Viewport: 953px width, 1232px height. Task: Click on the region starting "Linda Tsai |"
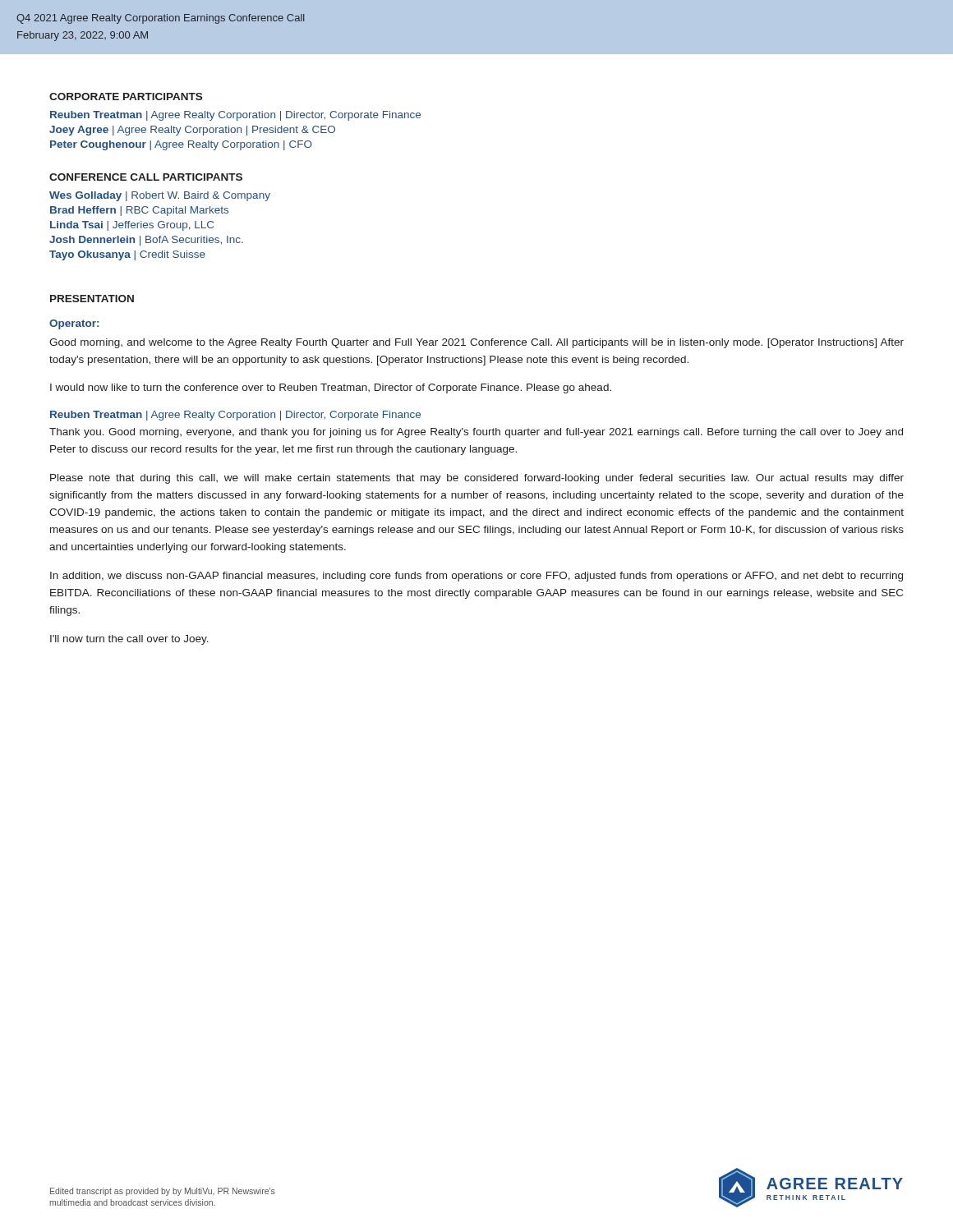click(132, 224)
